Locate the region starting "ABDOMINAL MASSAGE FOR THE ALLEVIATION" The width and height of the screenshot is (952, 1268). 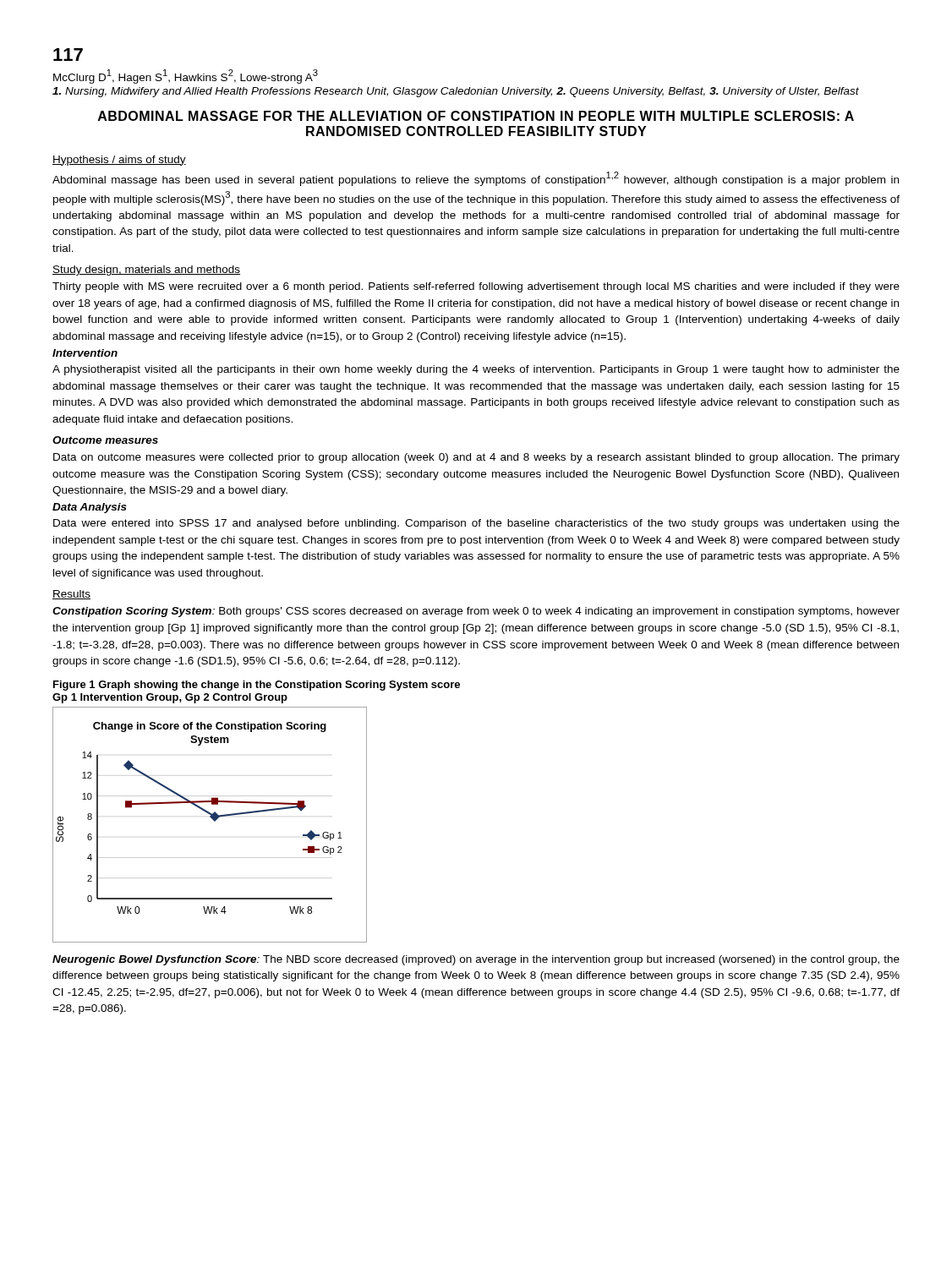(476, 123)
